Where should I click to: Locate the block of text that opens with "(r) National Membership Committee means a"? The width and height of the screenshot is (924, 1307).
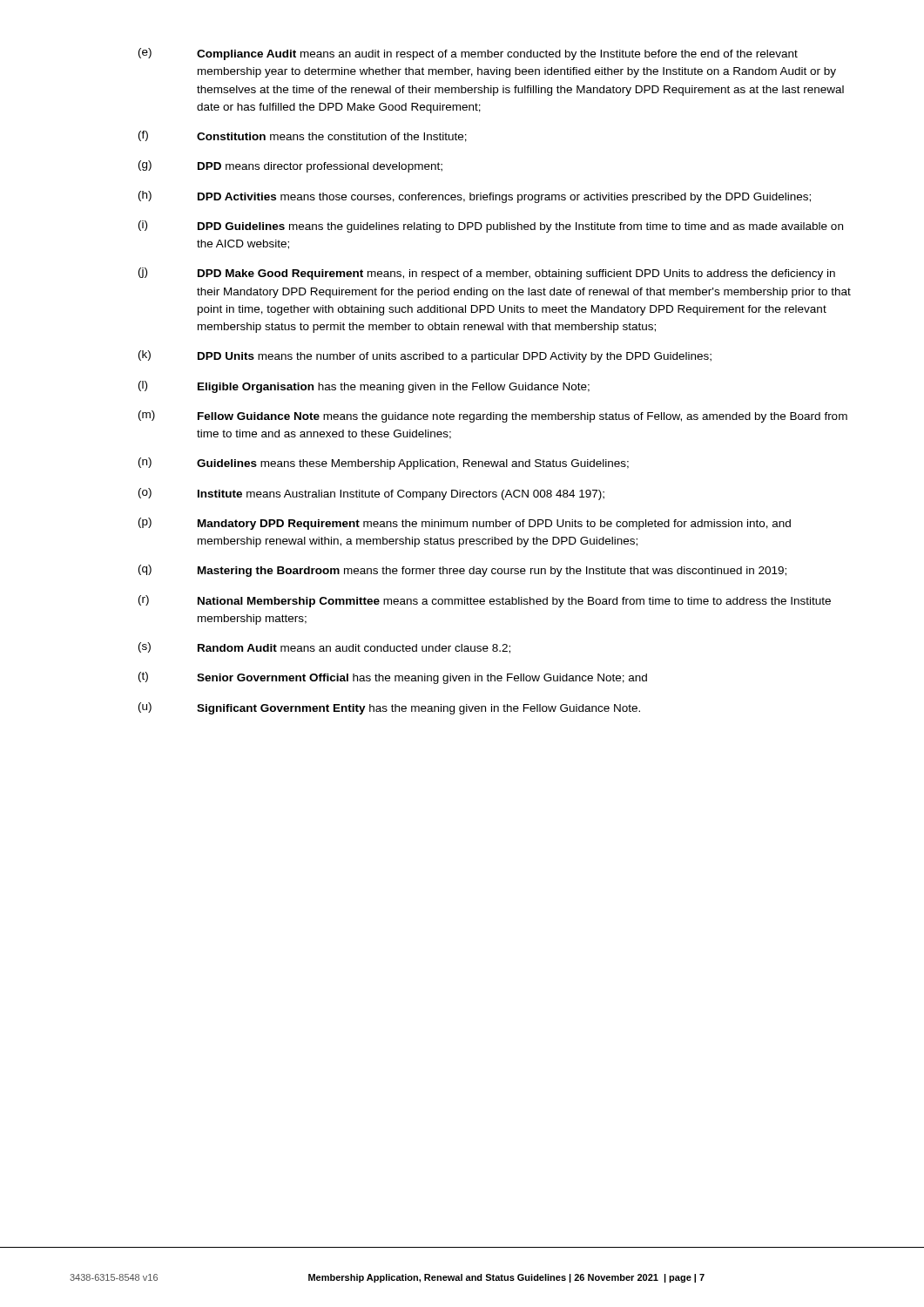click(496, 610)
